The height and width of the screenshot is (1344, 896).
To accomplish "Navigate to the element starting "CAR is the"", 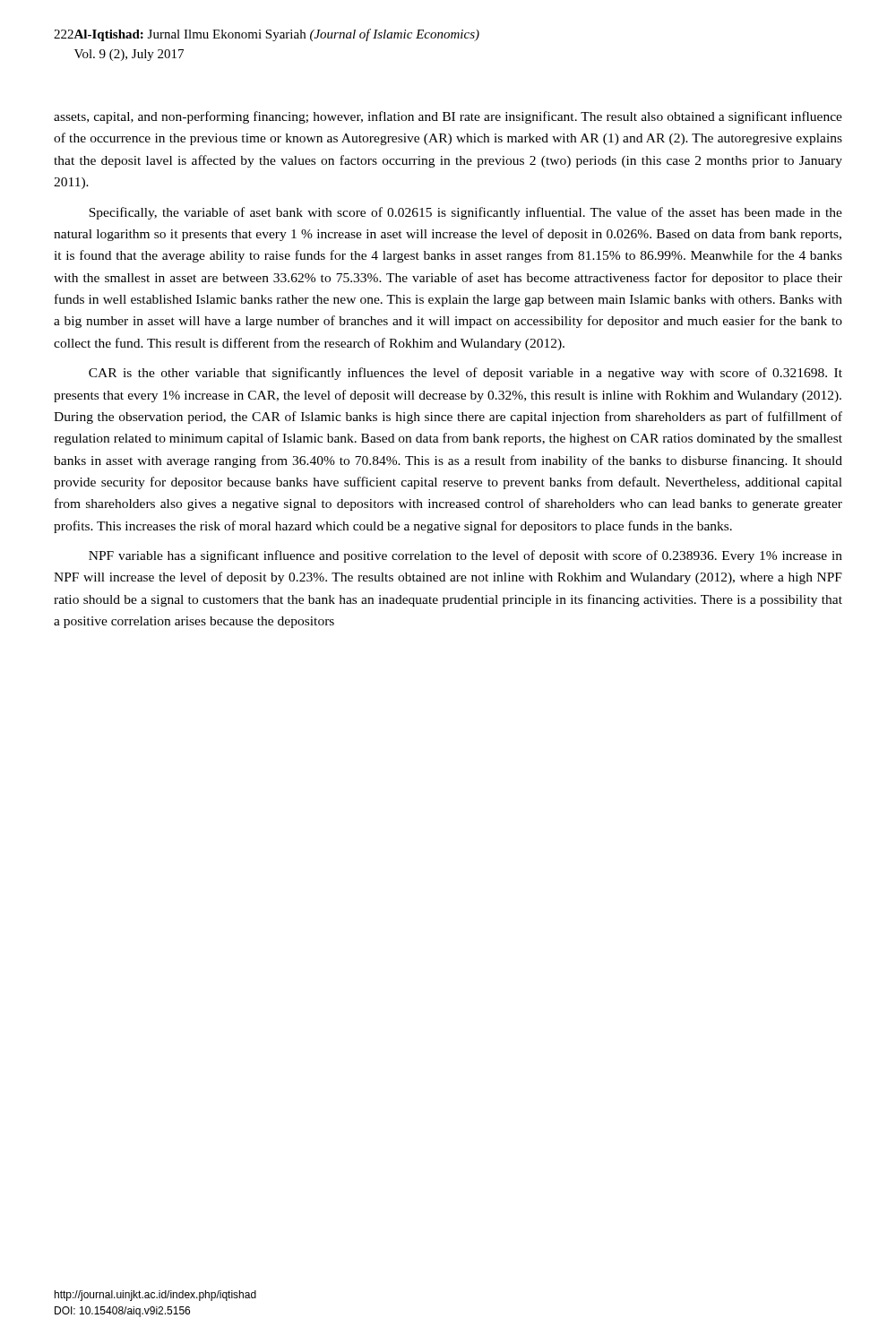I will point(448,449).
